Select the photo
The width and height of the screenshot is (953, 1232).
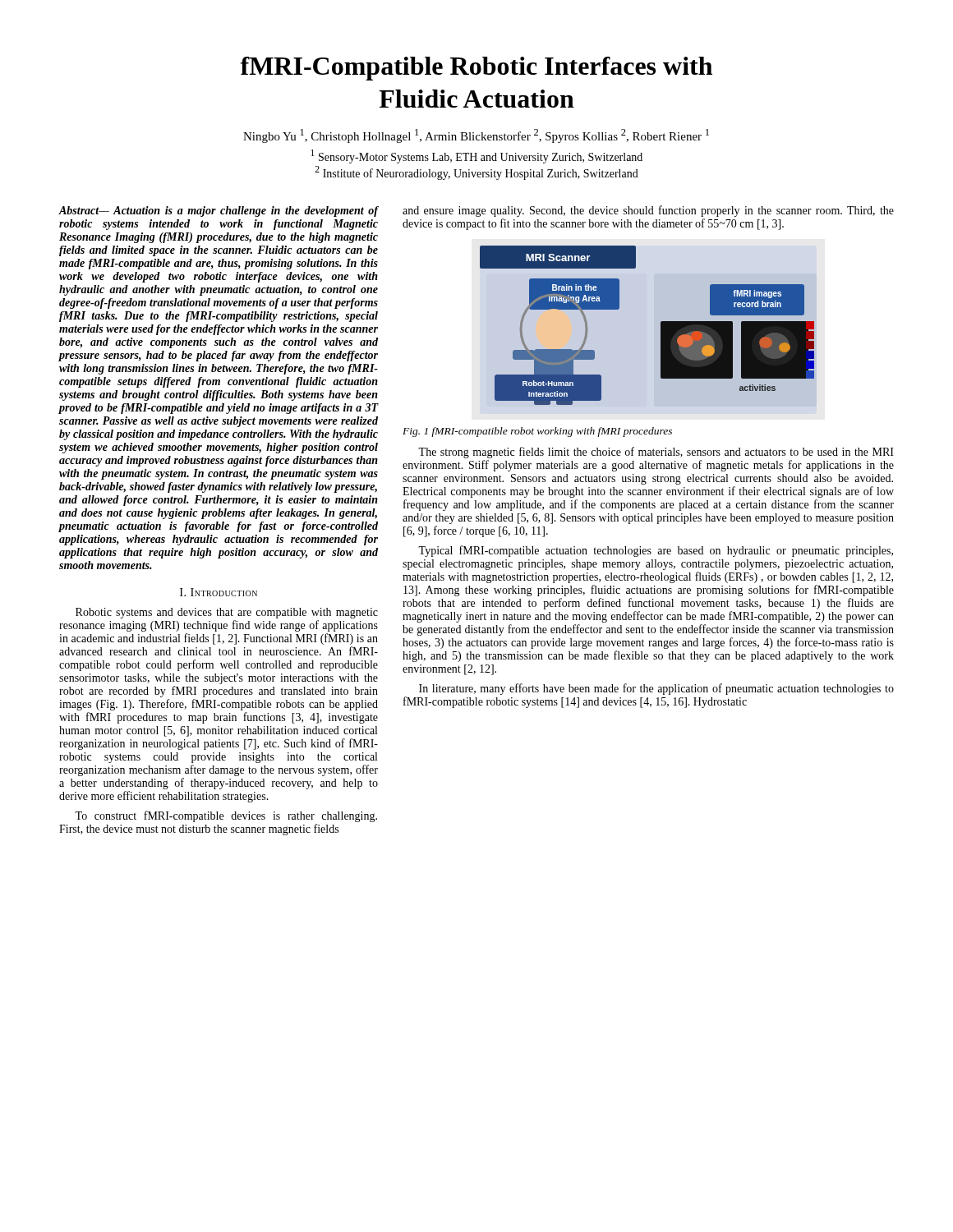click(x=648, y=330)
